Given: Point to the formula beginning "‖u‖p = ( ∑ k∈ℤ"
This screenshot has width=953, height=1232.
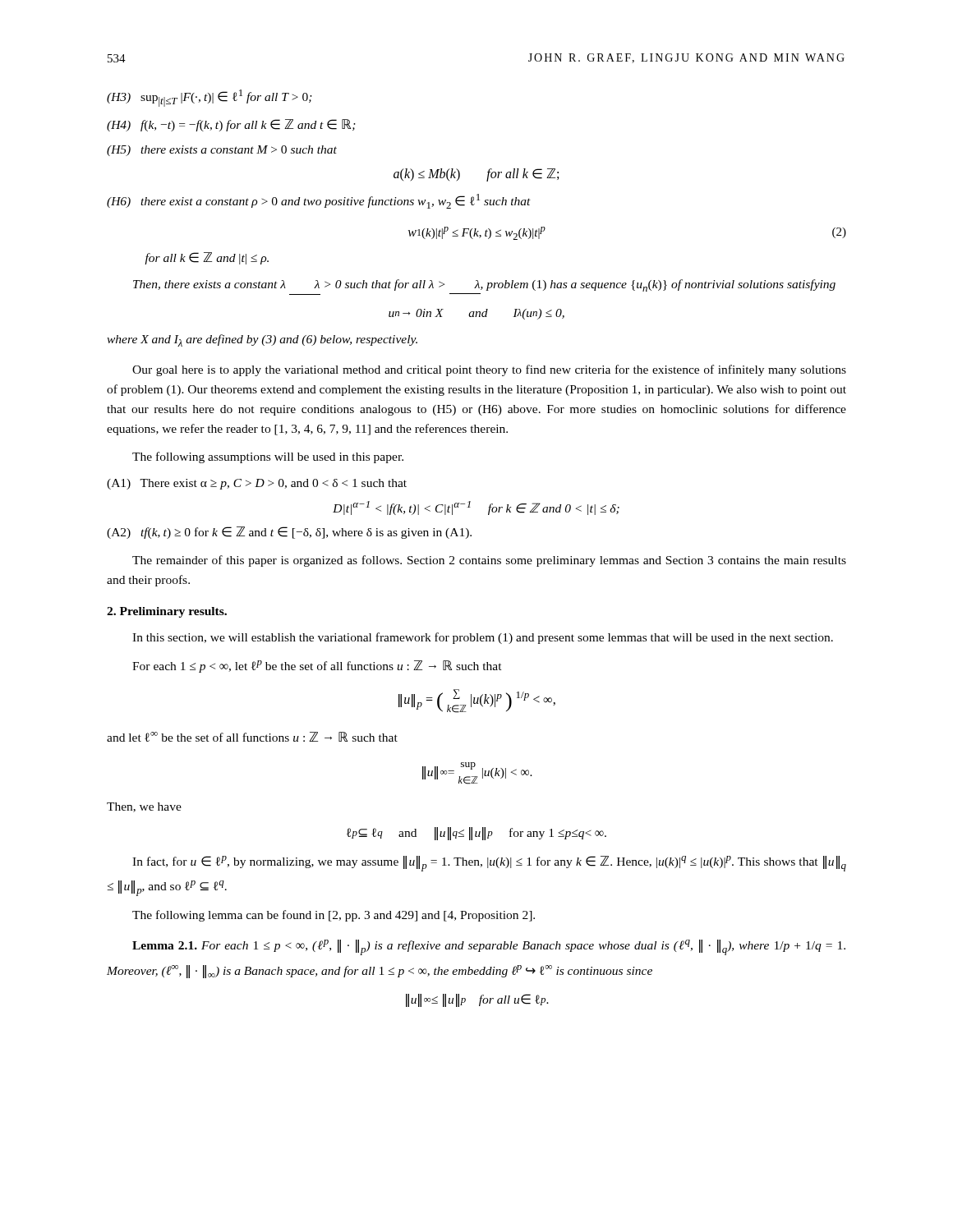Looking at the screenshot, I should click(476, 701).
